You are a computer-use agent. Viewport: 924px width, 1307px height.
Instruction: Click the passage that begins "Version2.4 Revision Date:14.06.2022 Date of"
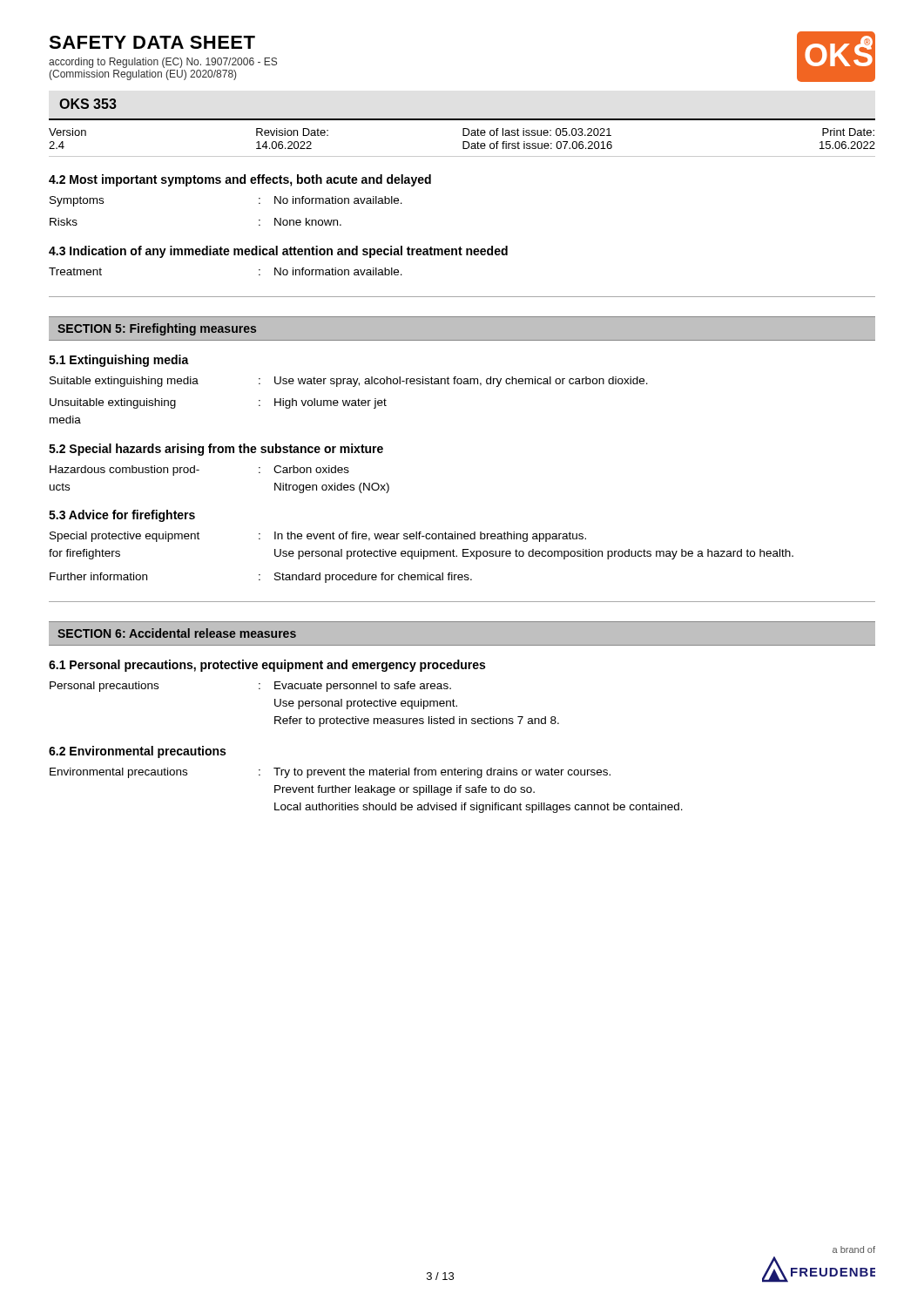(462, 139)
